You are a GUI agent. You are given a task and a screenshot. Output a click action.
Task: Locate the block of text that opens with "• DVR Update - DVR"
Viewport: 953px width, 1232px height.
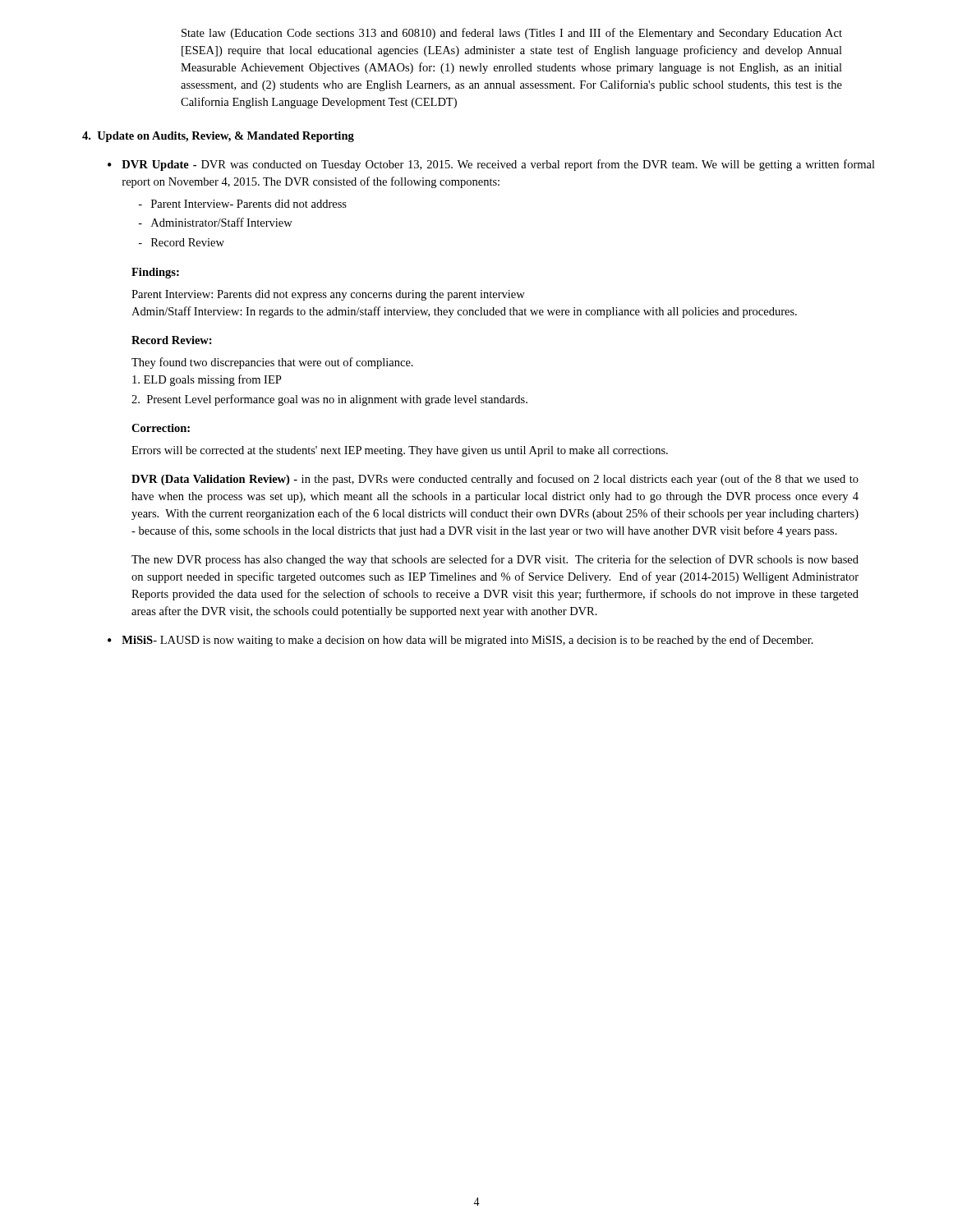491,165
